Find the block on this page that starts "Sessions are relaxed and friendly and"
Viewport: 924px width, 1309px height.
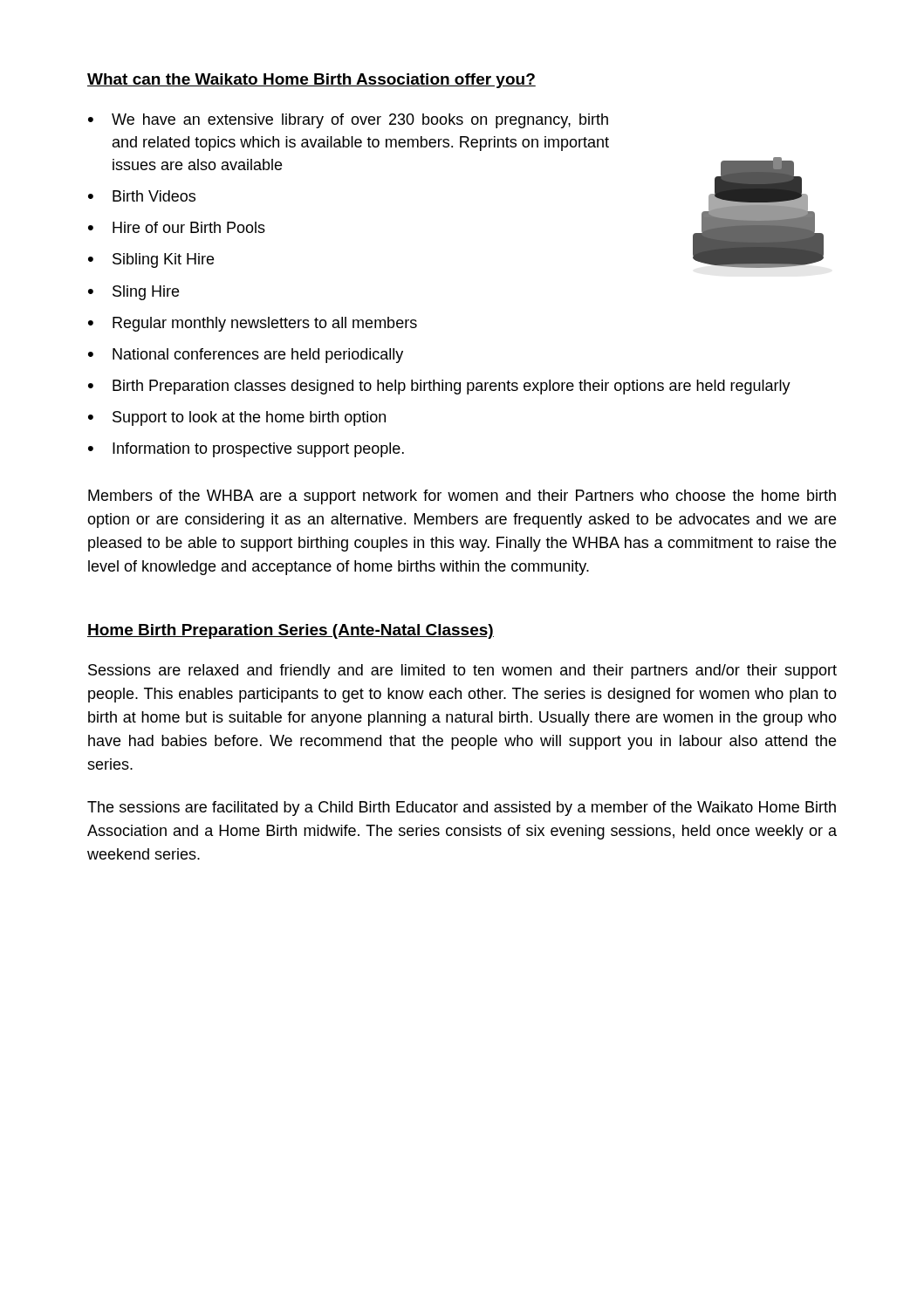(x=462, y=717)
